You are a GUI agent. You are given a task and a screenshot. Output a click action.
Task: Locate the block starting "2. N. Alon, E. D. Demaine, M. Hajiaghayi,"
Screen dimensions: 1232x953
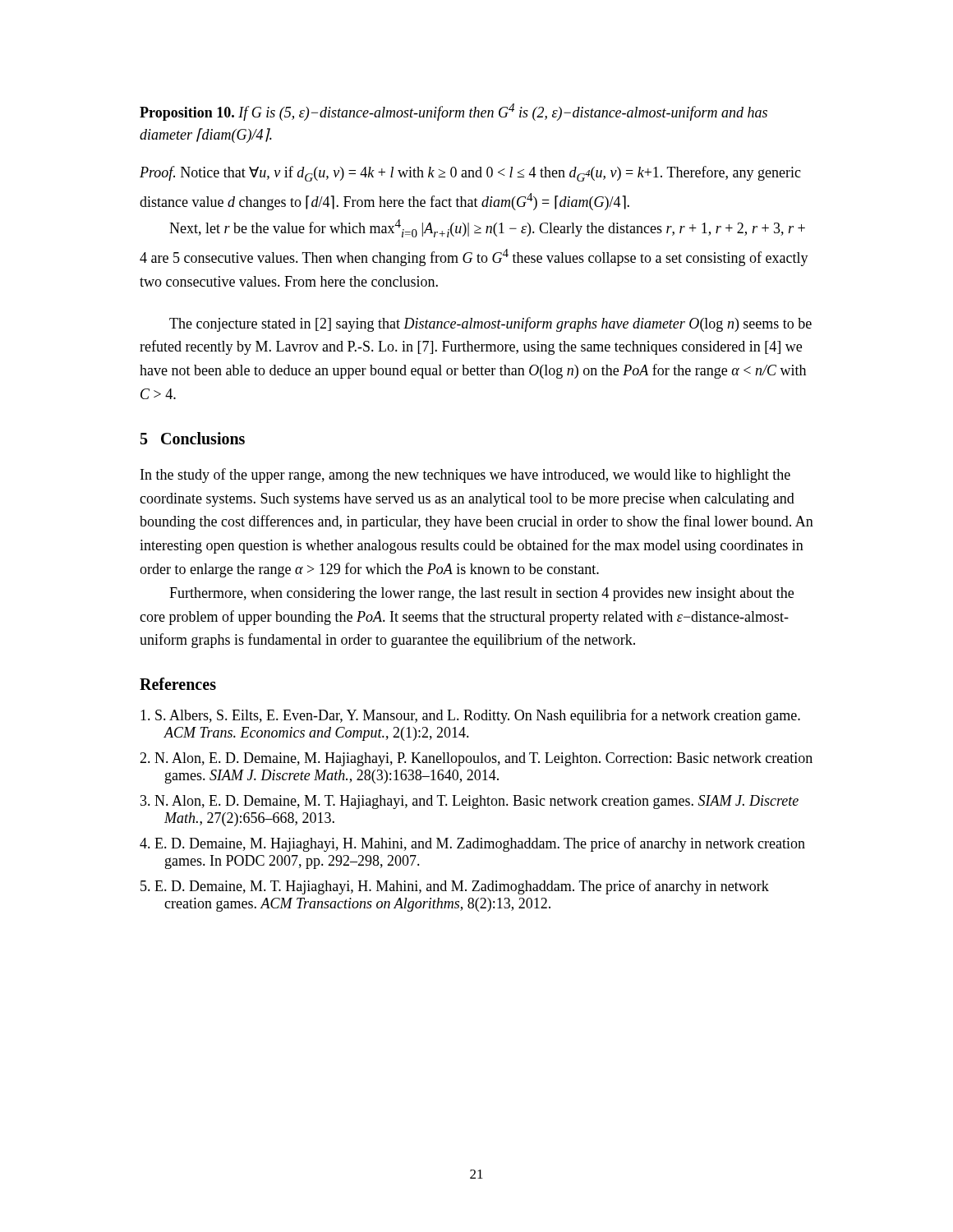[x=476, y=767]
